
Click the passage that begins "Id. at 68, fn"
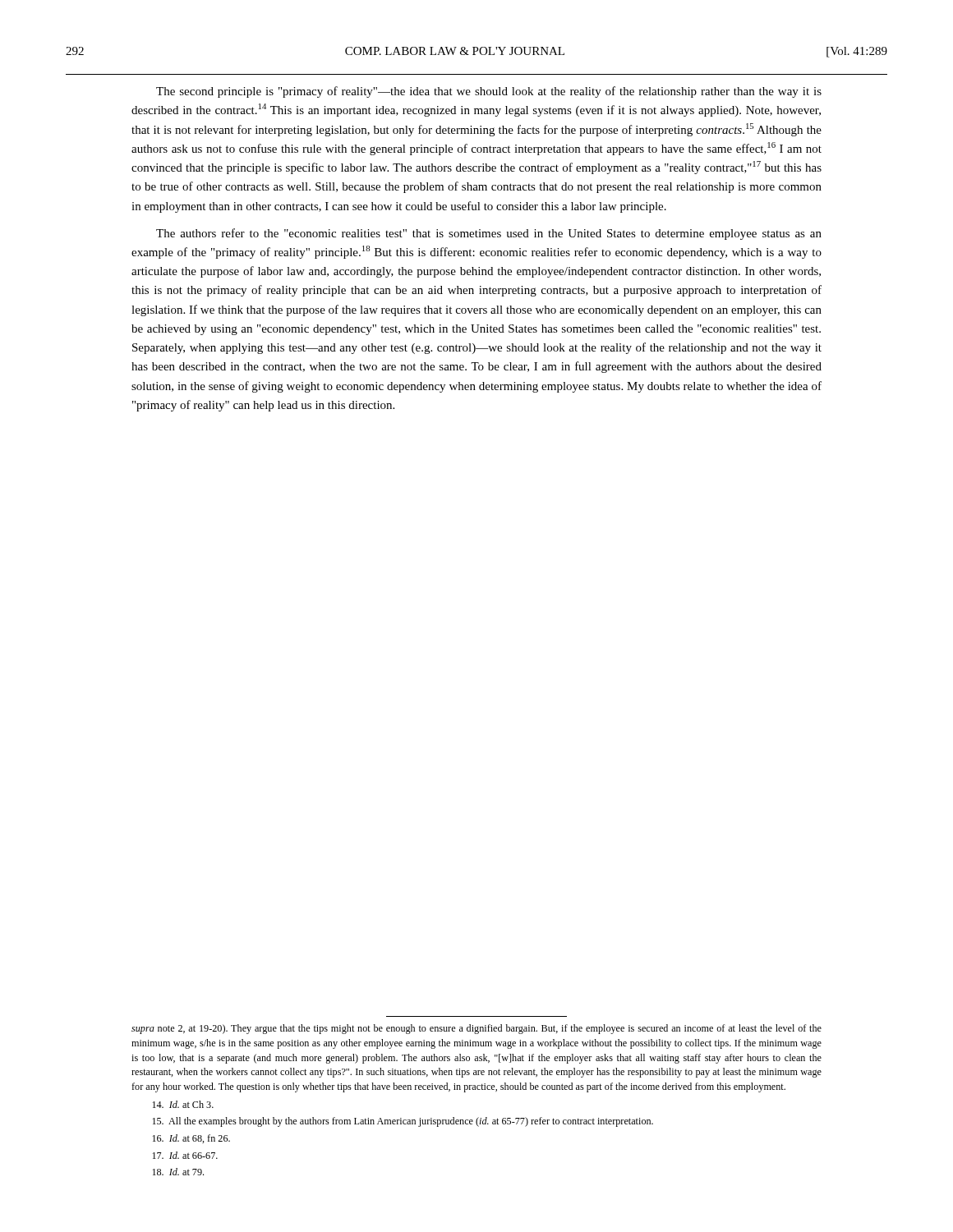click(x=191, y=1138)
